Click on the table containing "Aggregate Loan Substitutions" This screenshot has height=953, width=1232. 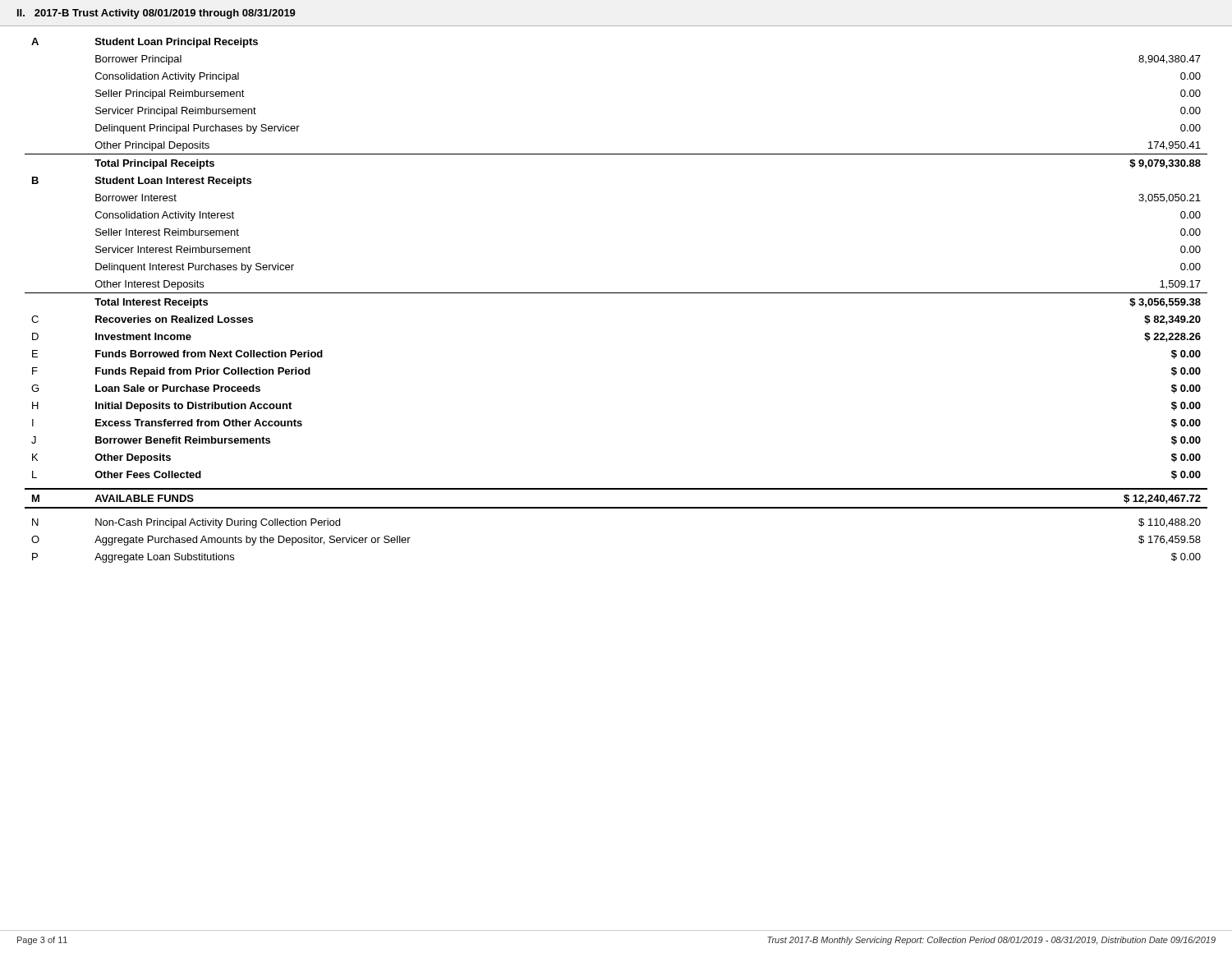pos(616,299)
